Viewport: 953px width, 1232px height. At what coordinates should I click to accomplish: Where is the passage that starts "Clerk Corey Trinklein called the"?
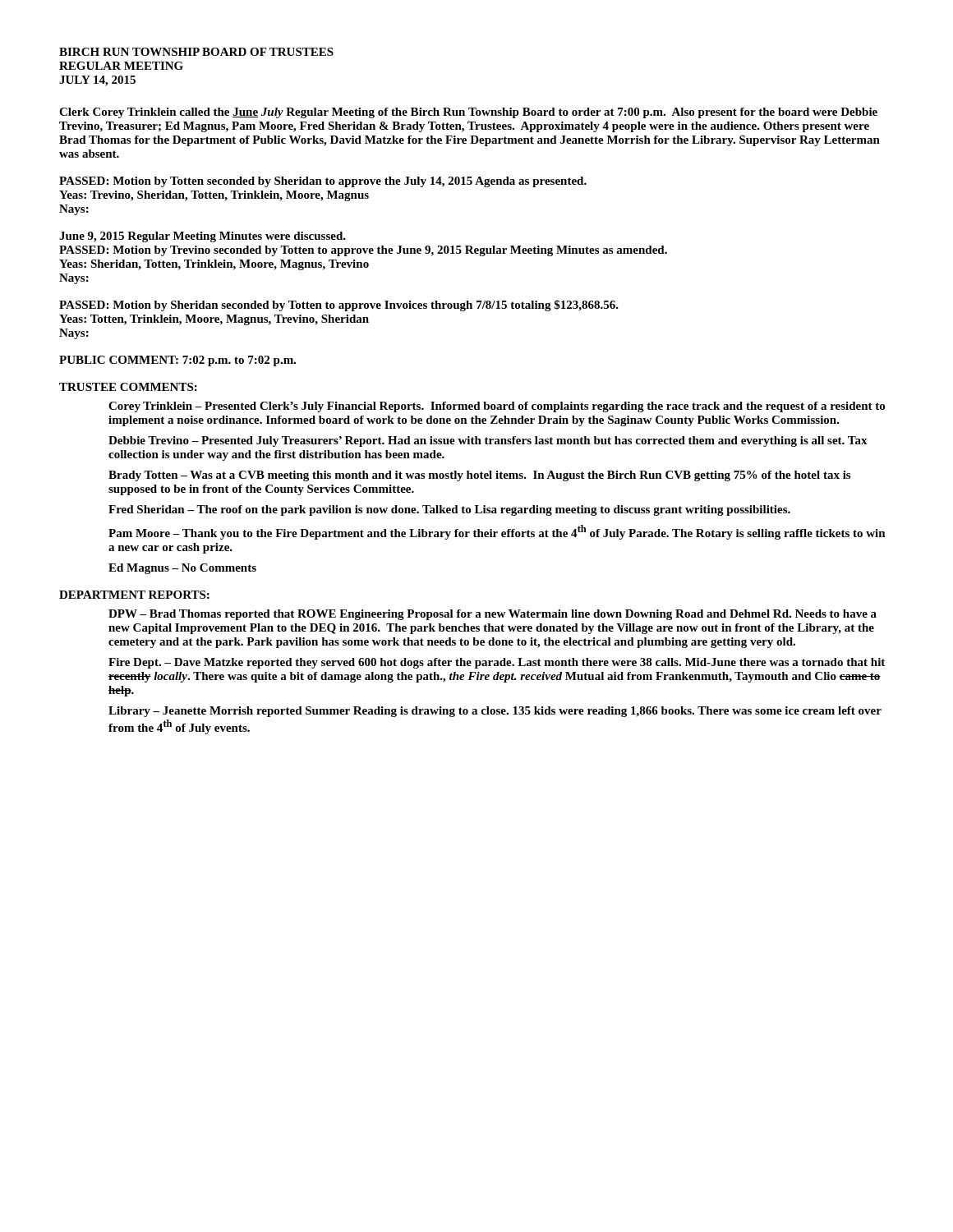(476, 133)
